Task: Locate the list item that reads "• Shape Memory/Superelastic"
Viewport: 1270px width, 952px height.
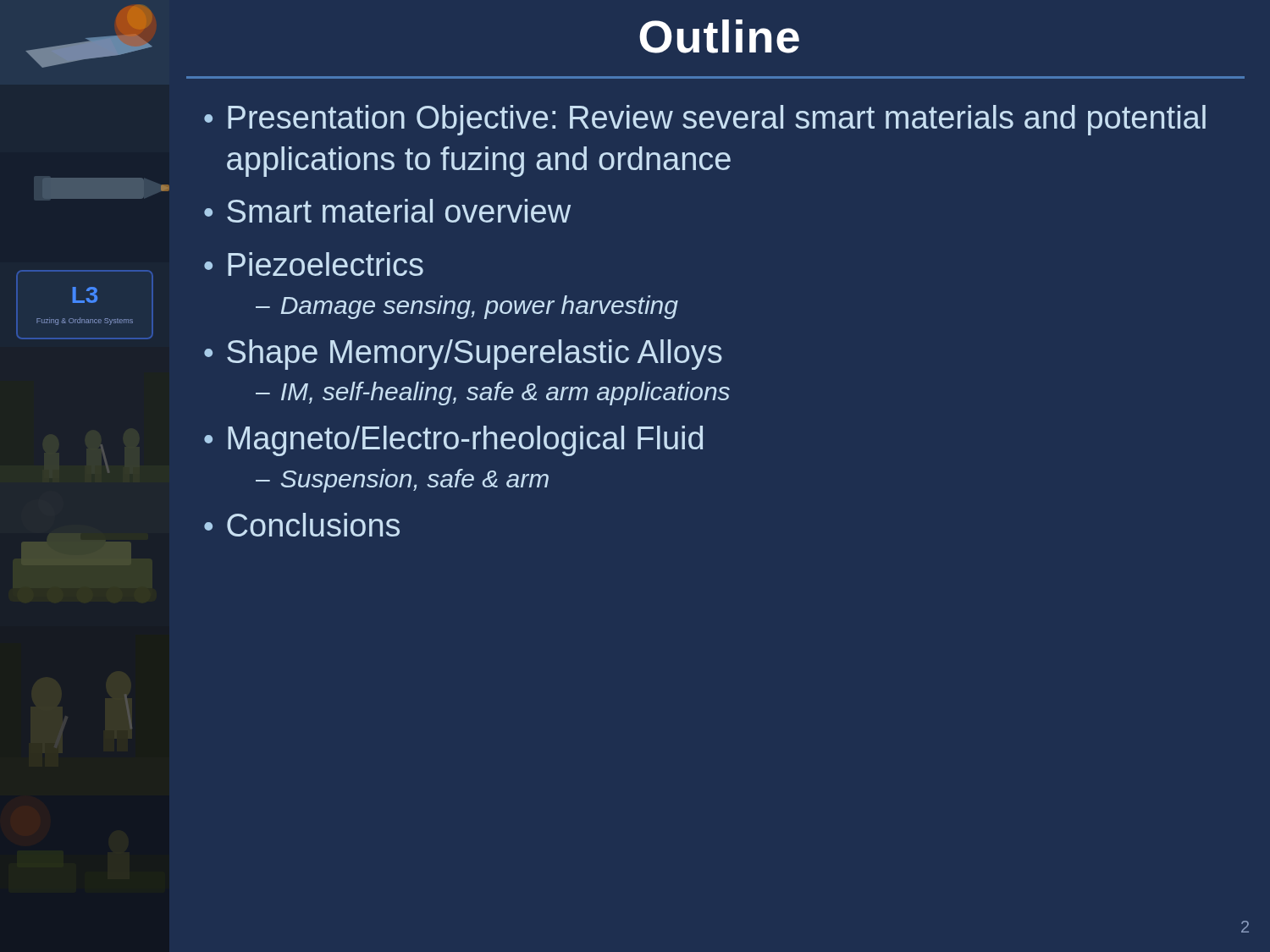Action: pyautogui.click(x=463, y=352)
